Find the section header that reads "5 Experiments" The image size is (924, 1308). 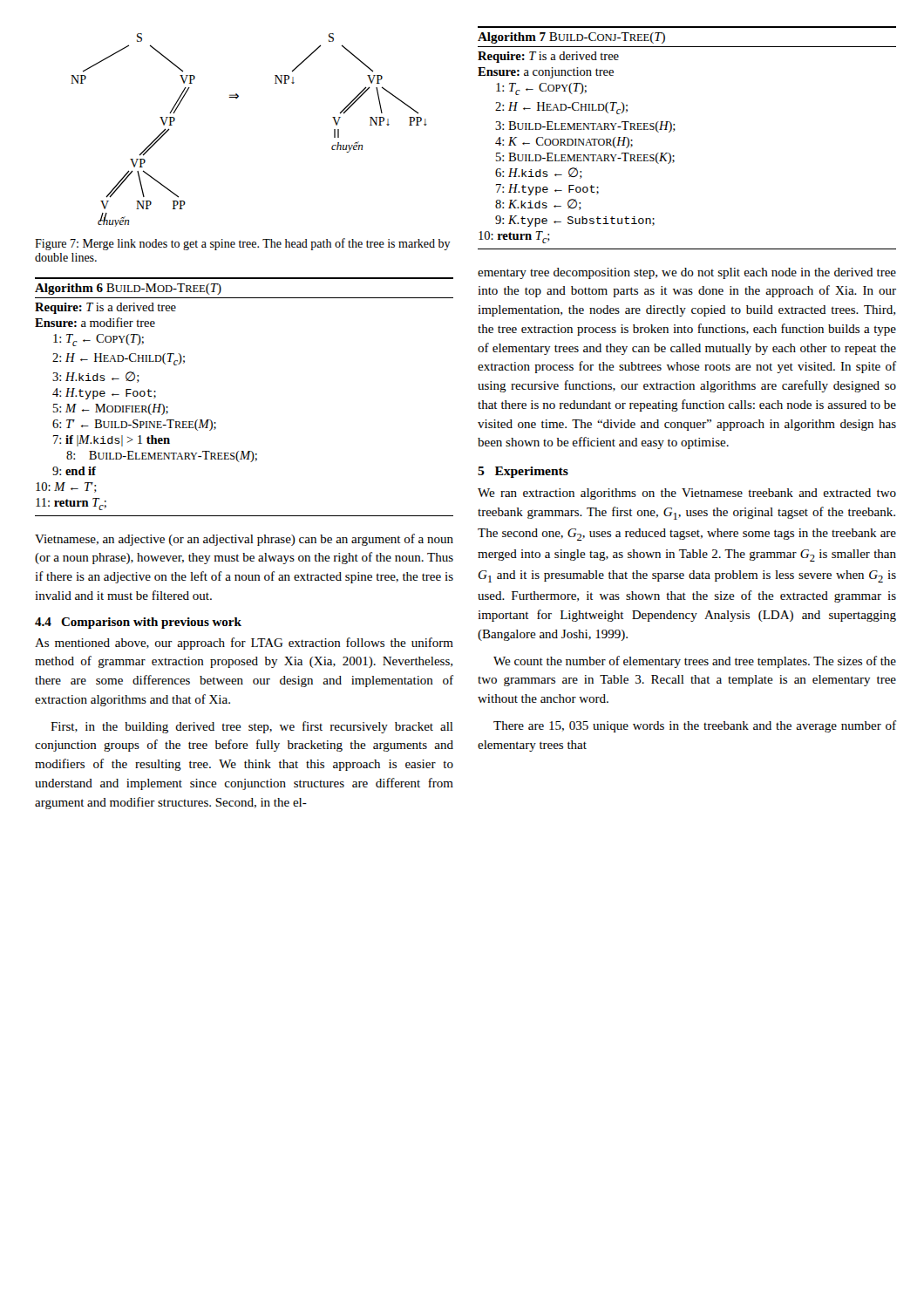[523, 471]
